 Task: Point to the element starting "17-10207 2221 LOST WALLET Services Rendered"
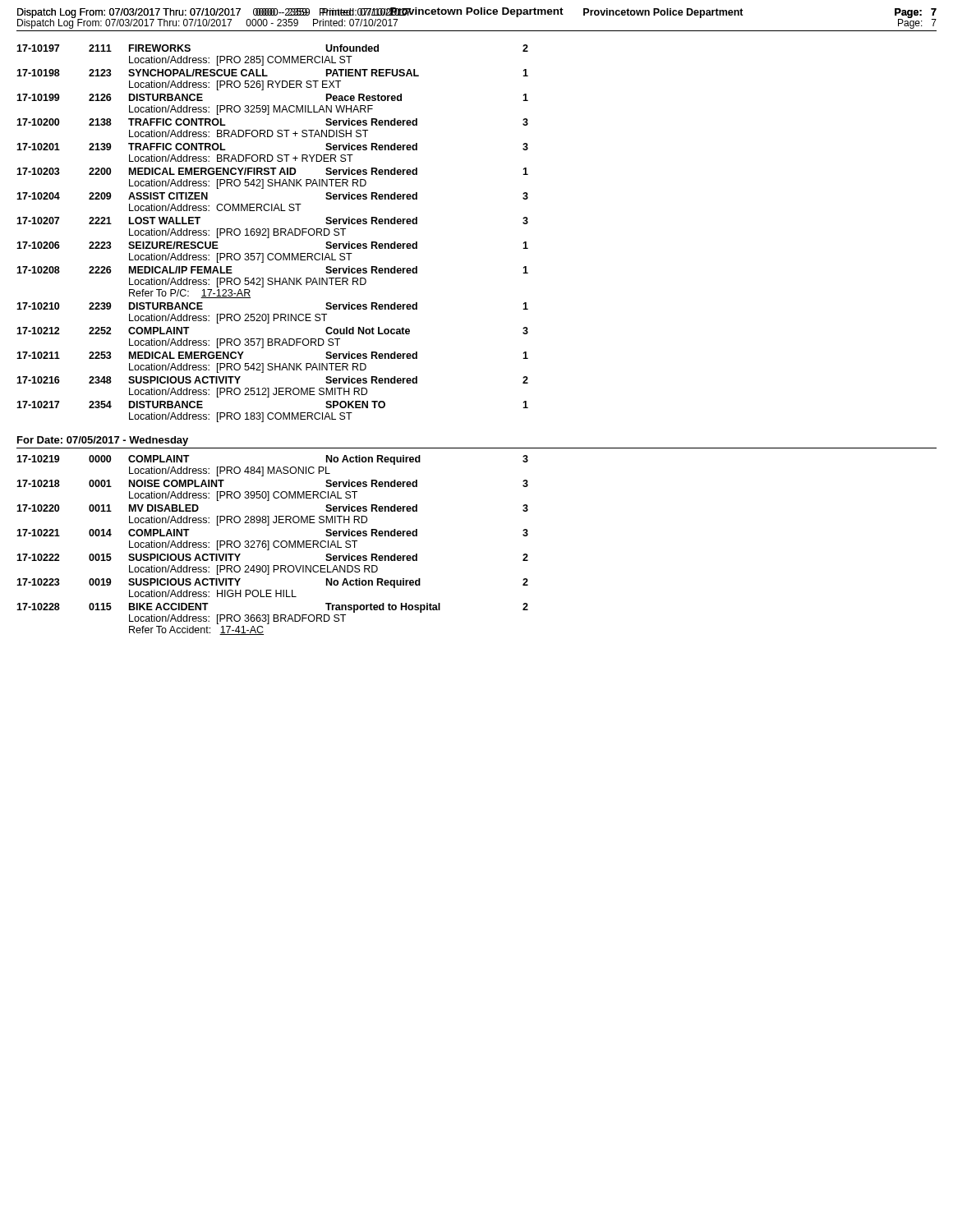point(272,228)
